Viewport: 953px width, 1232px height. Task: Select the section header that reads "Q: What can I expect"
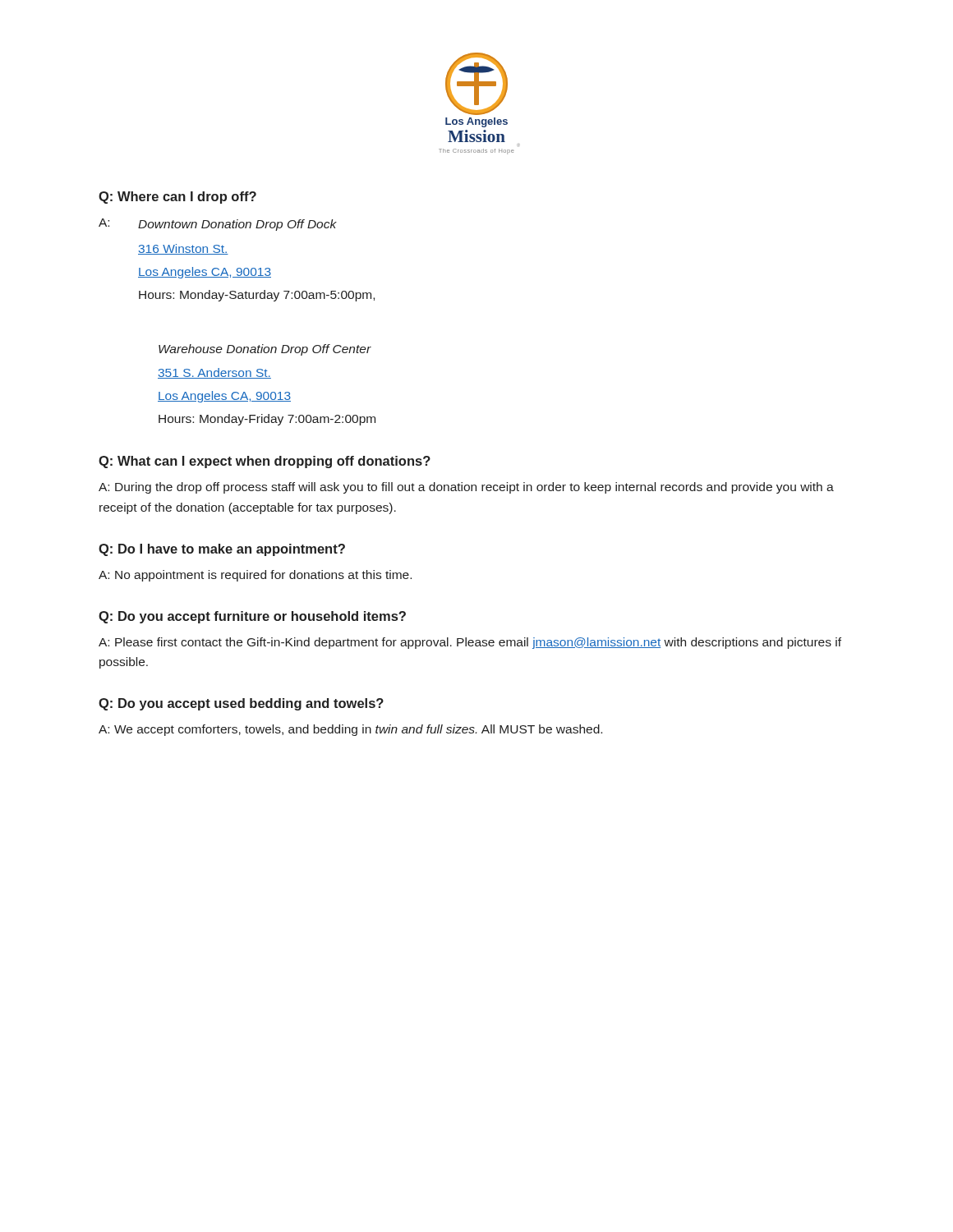coord(265,461)
